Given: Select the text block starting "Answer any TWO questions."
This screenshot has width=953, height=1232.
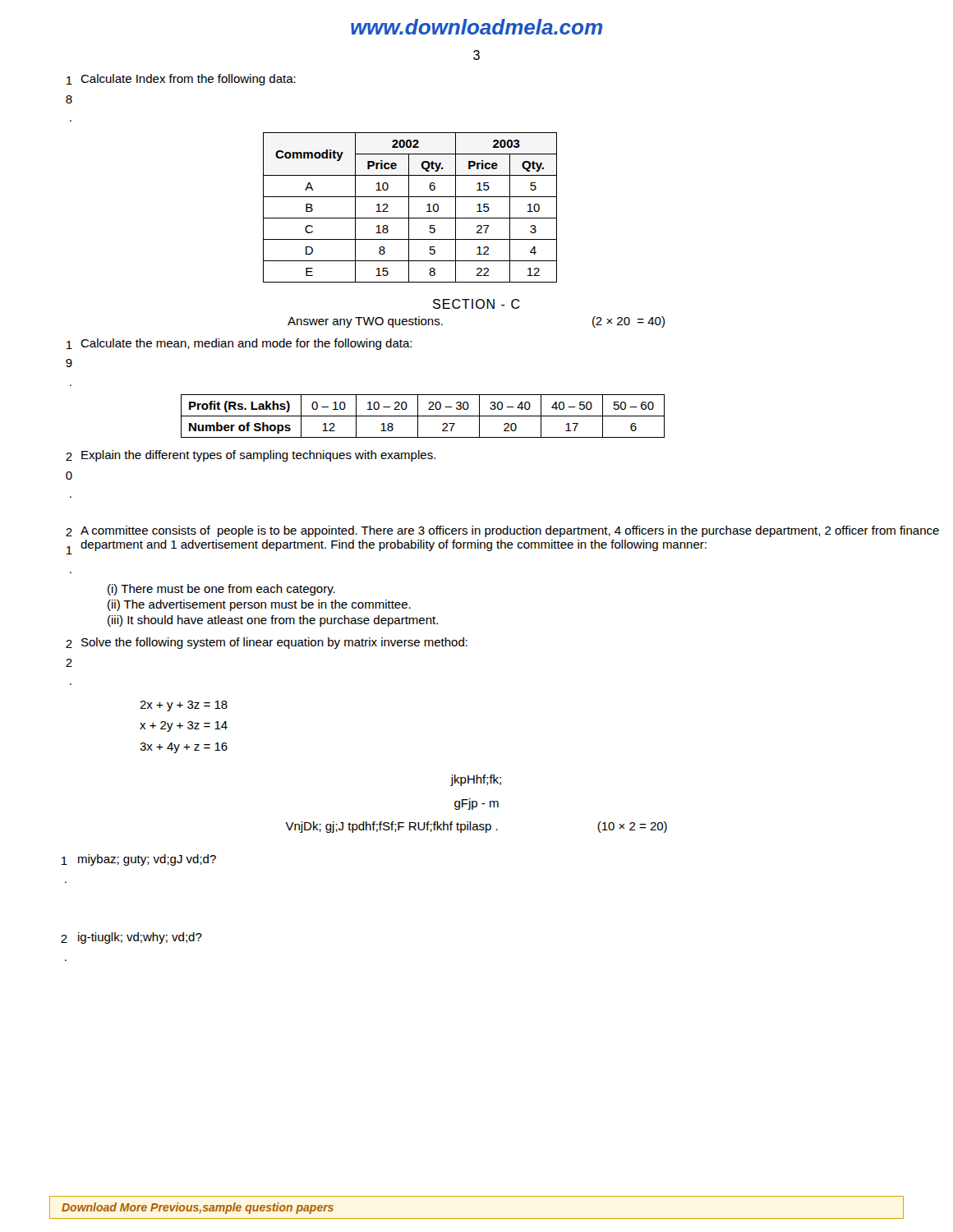Looking at the screenshot, I should pyautogui.click(x=366, y=320).
